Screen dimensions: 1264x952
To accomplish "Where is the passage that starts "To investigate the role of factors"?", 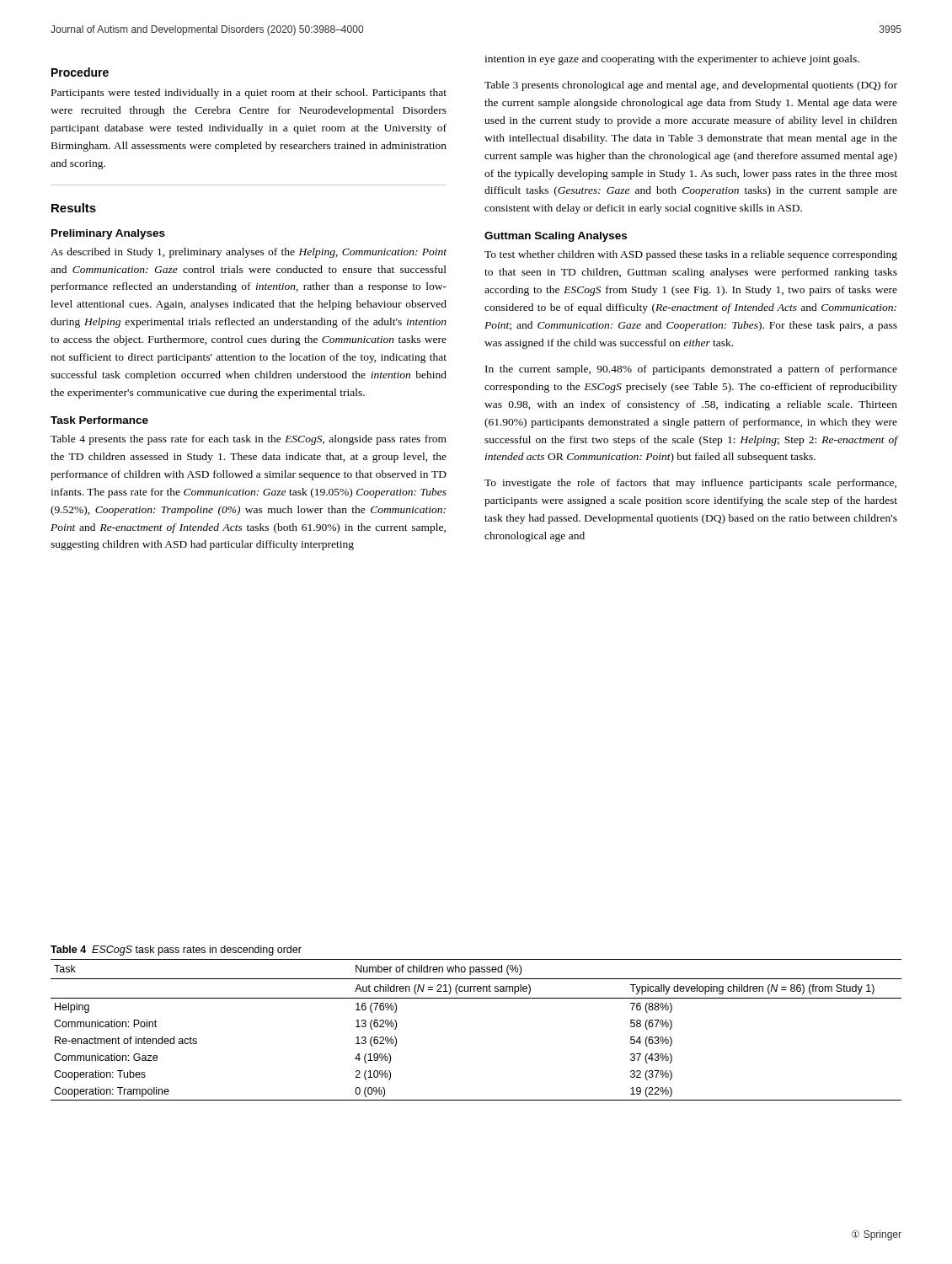I will pos(691,510).
